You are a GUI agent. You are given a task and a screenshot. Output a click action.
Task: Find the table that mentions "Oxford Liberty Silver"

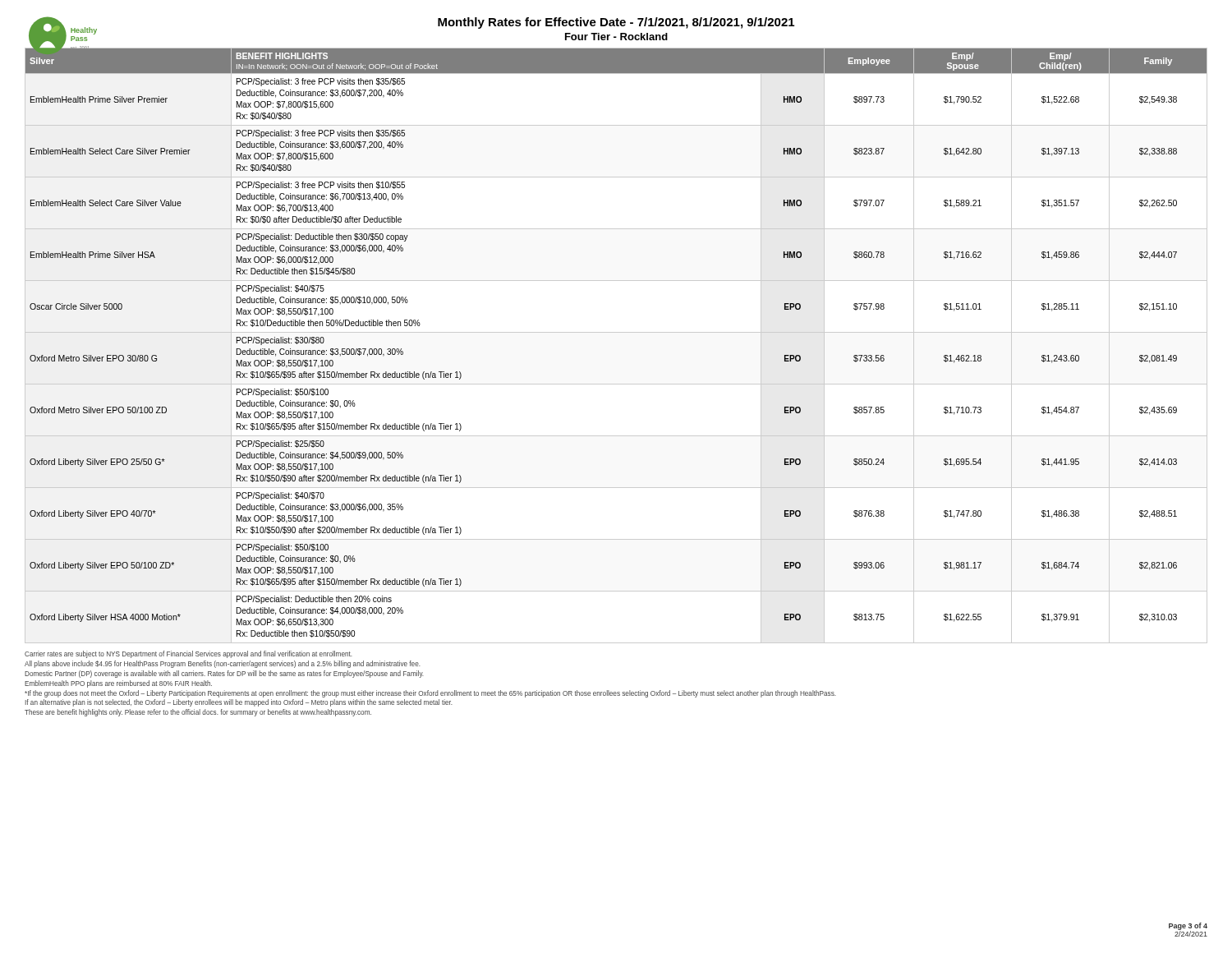616,345
